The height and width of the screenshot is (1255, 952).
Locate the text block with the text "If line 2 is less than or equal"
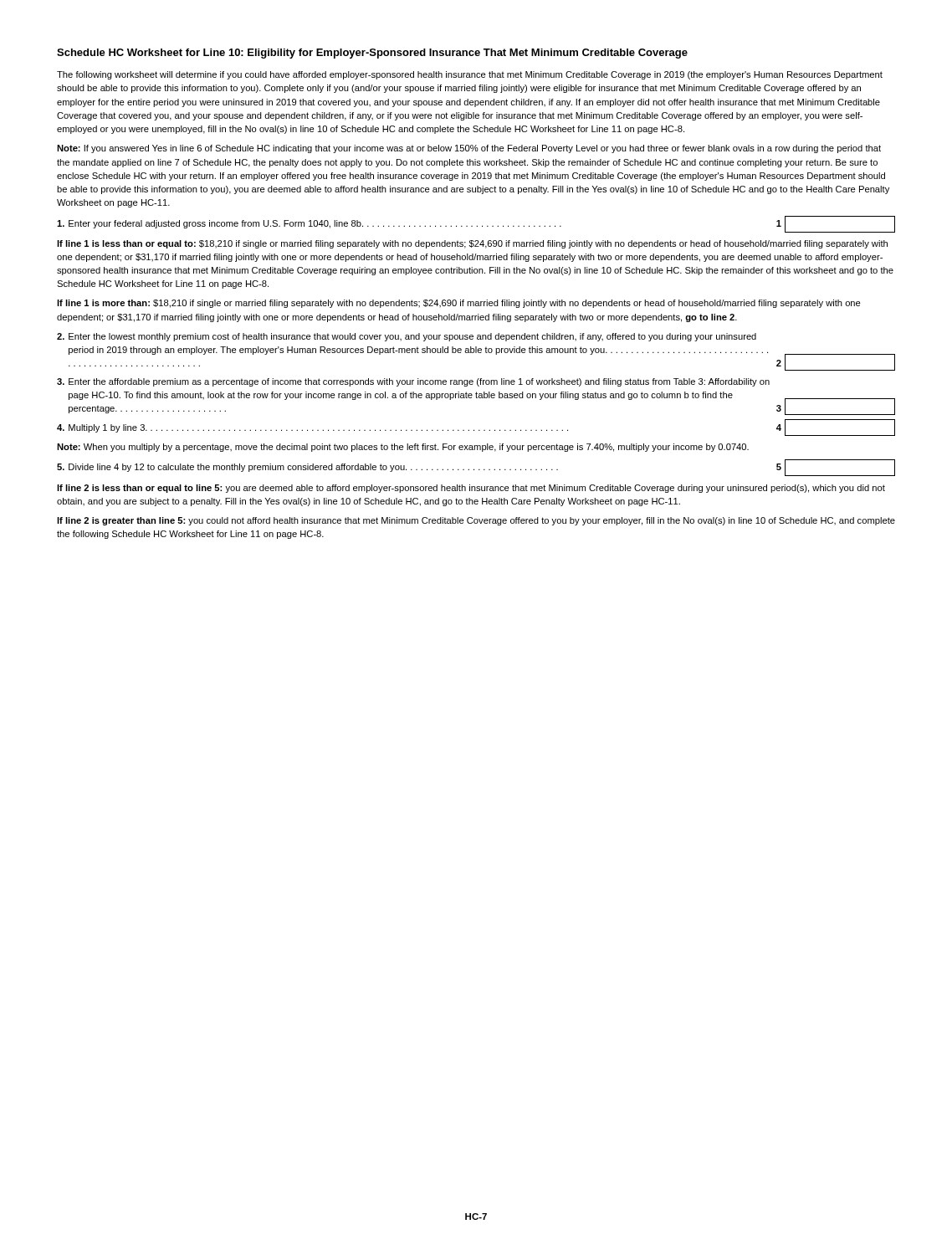click(x=471, y=494)
